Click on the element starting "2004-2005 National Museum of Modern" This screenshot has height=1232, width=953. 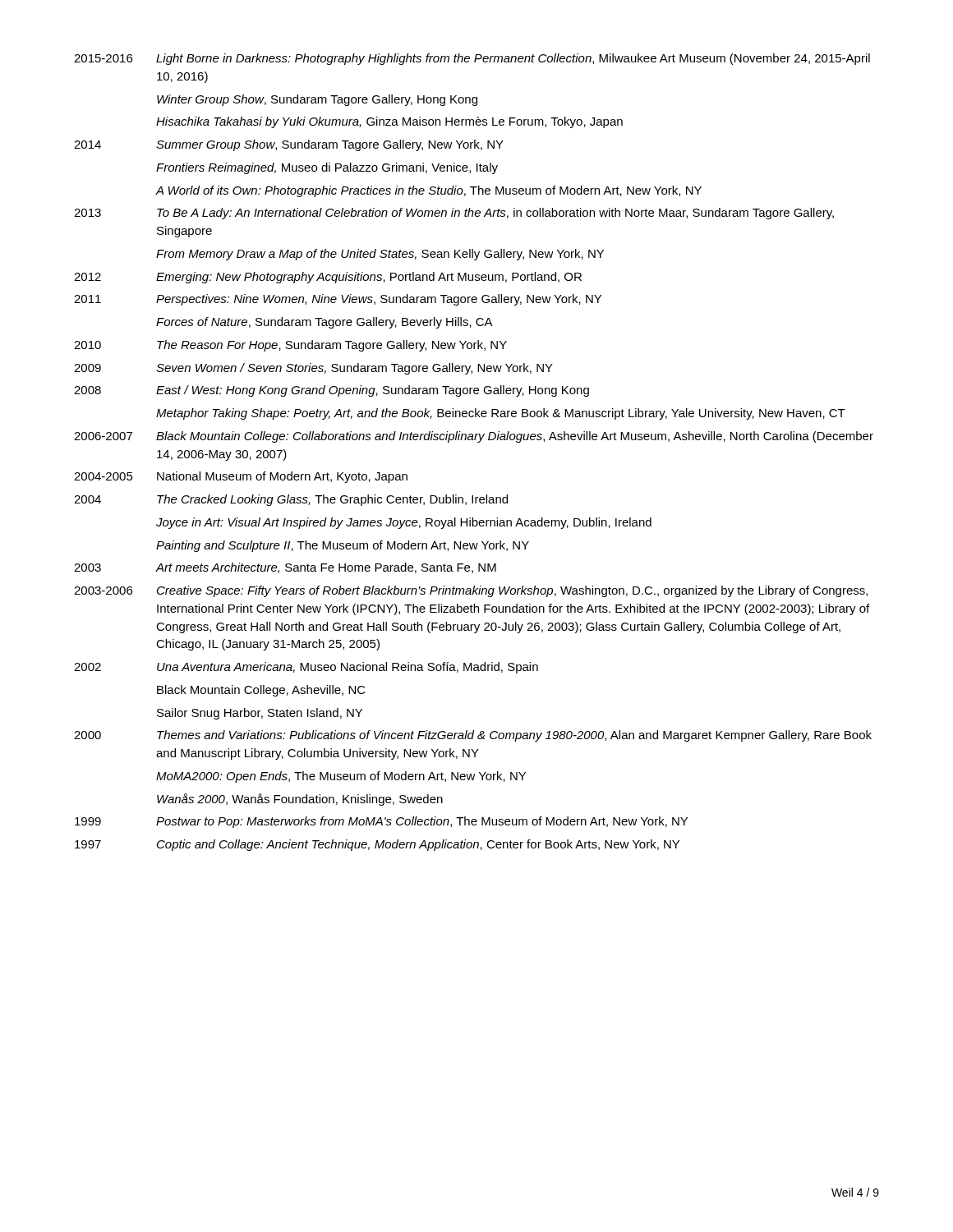tap(241, 477)
